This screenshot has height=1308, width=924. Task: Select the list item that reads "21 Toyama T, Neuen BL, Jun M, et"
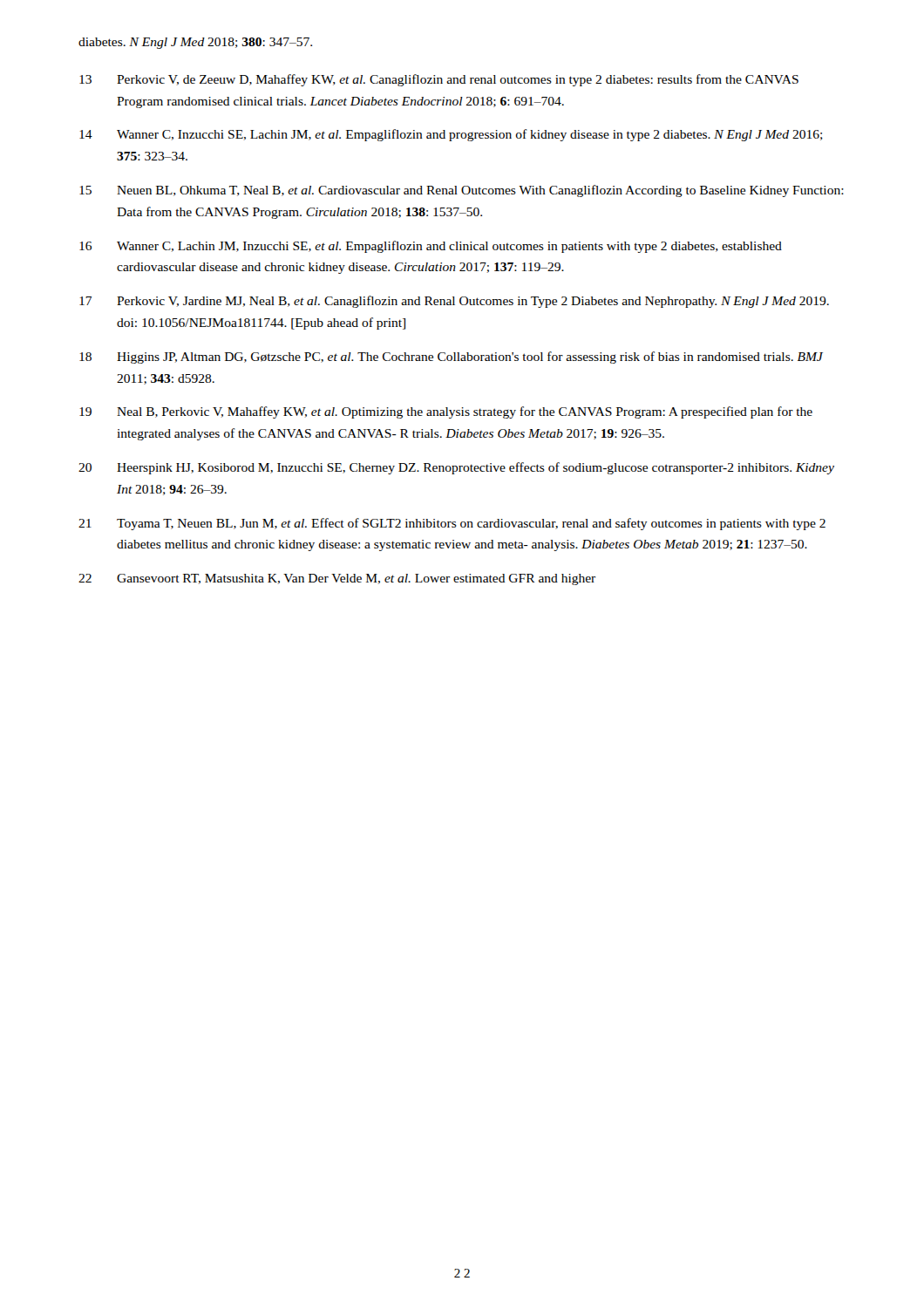pyautogui.click(x=462, y=540)
